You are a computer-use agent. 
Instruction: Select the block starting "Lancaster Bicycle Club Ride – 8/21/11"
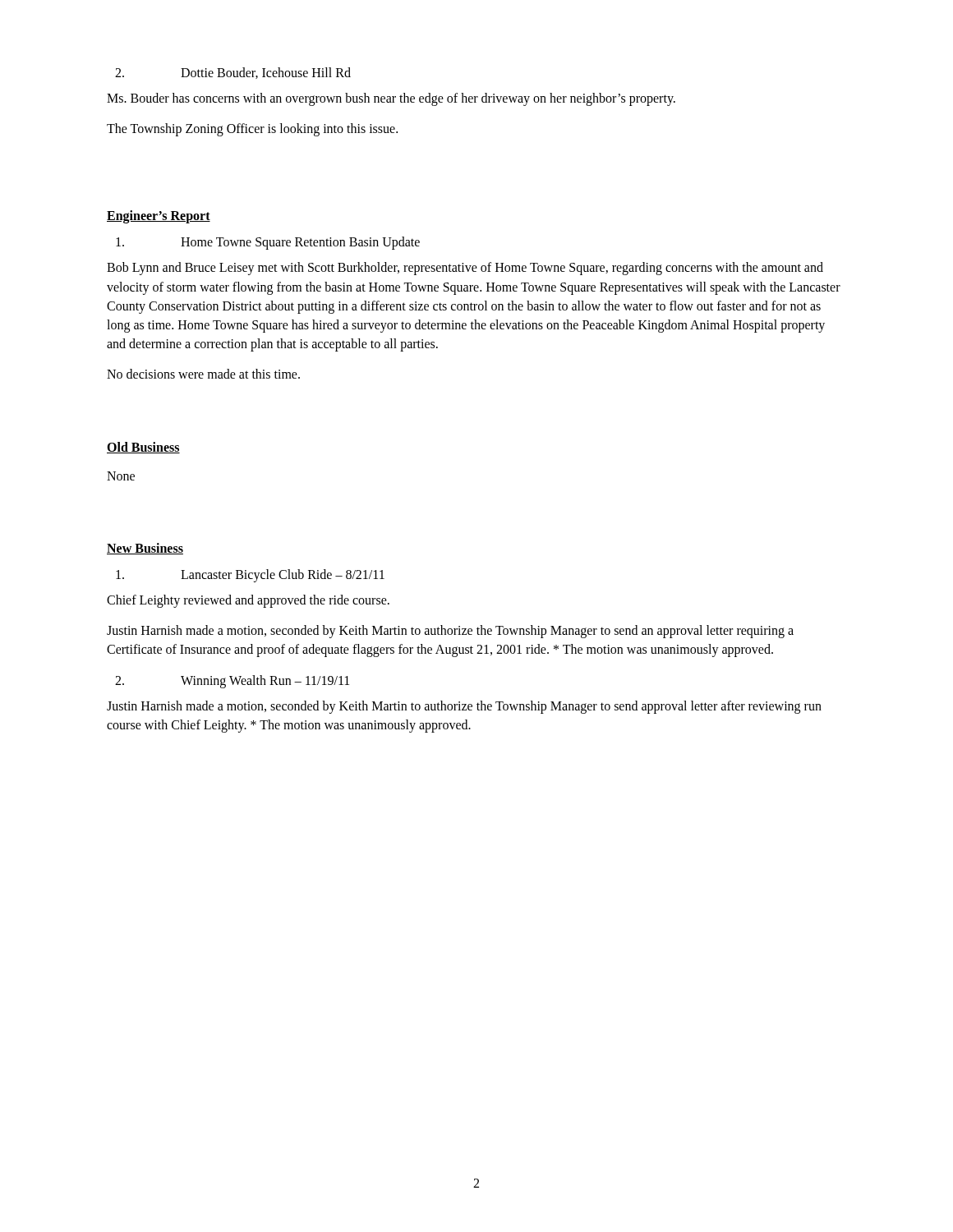tap(250, 576)
